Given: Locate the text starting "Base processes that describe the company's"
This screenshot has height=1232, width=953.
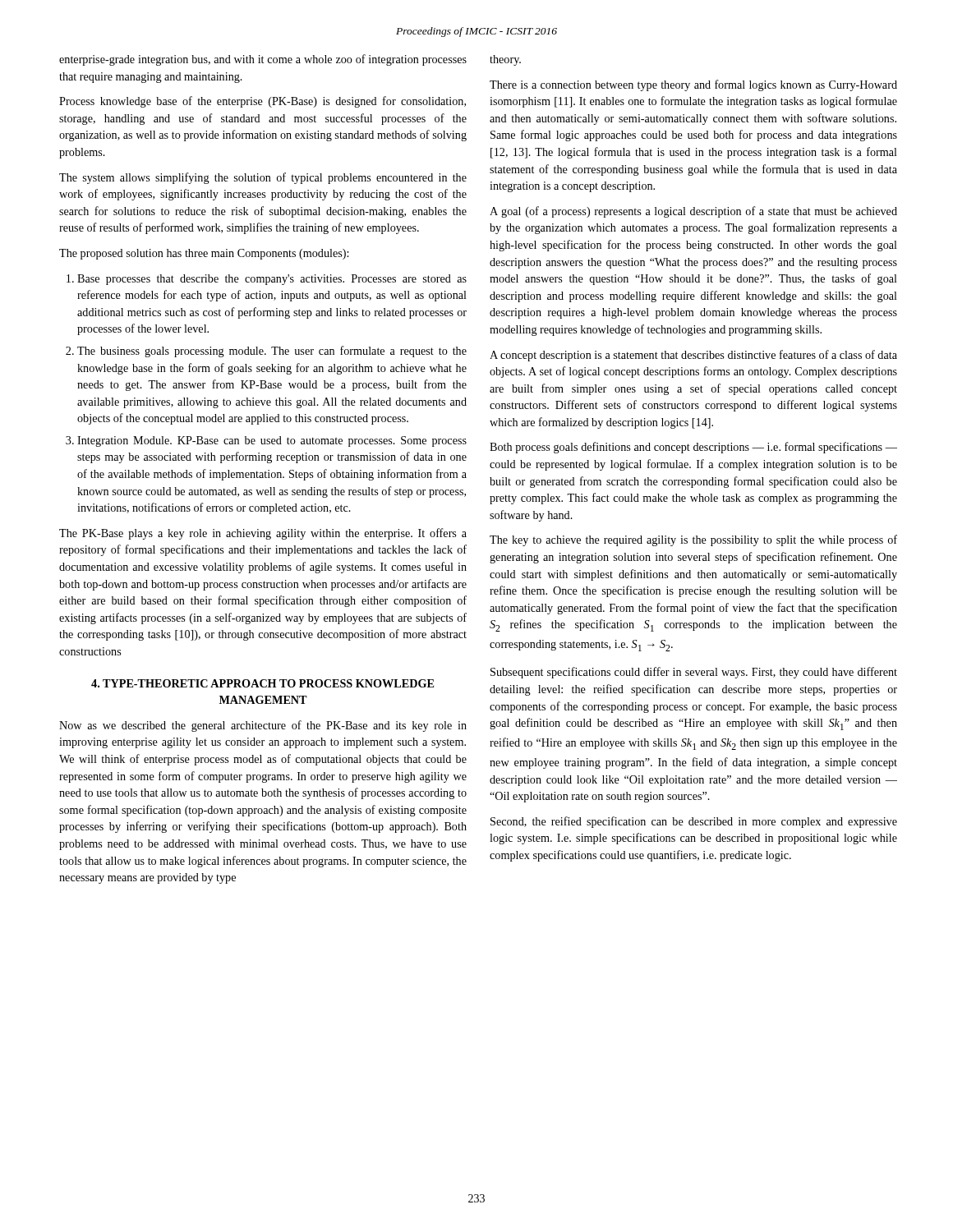Looking at the screenshot, I should [x=272, y=303].
